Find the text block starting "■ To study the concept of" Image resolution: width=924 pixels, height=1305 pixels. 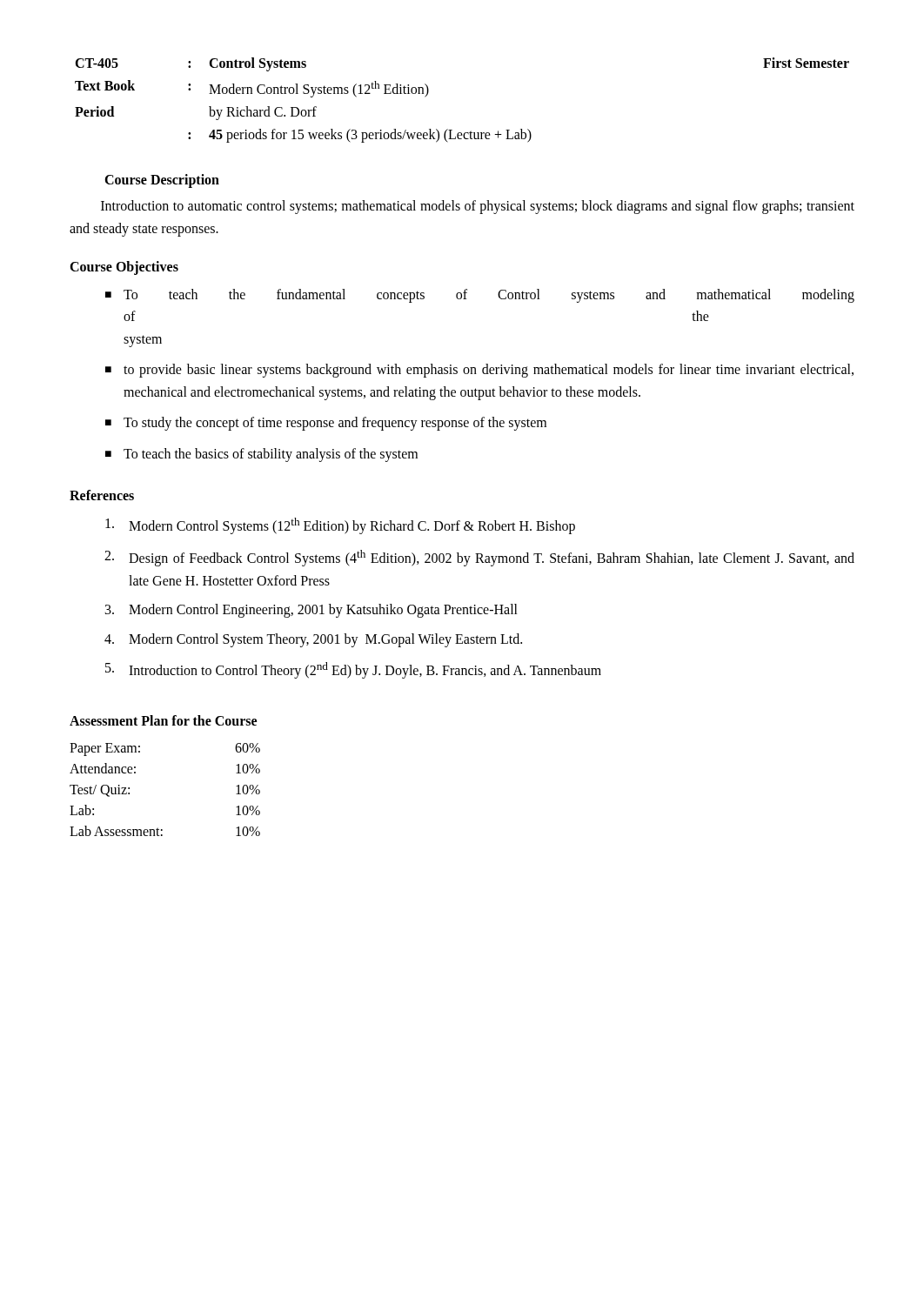tap(479, 423)
